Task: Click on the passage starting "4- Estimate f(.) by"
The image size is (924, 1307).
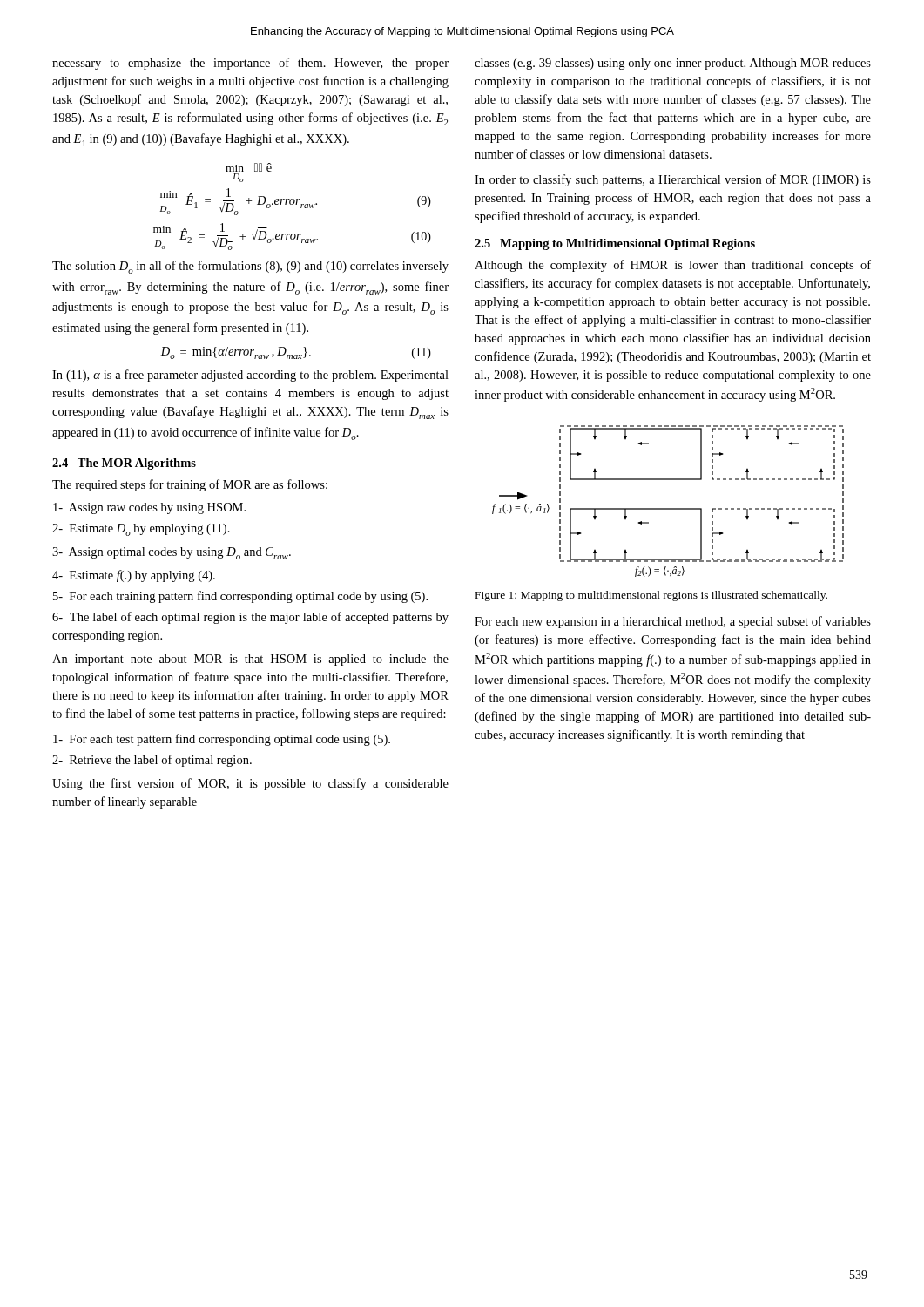Action: (x=134, y=575)
